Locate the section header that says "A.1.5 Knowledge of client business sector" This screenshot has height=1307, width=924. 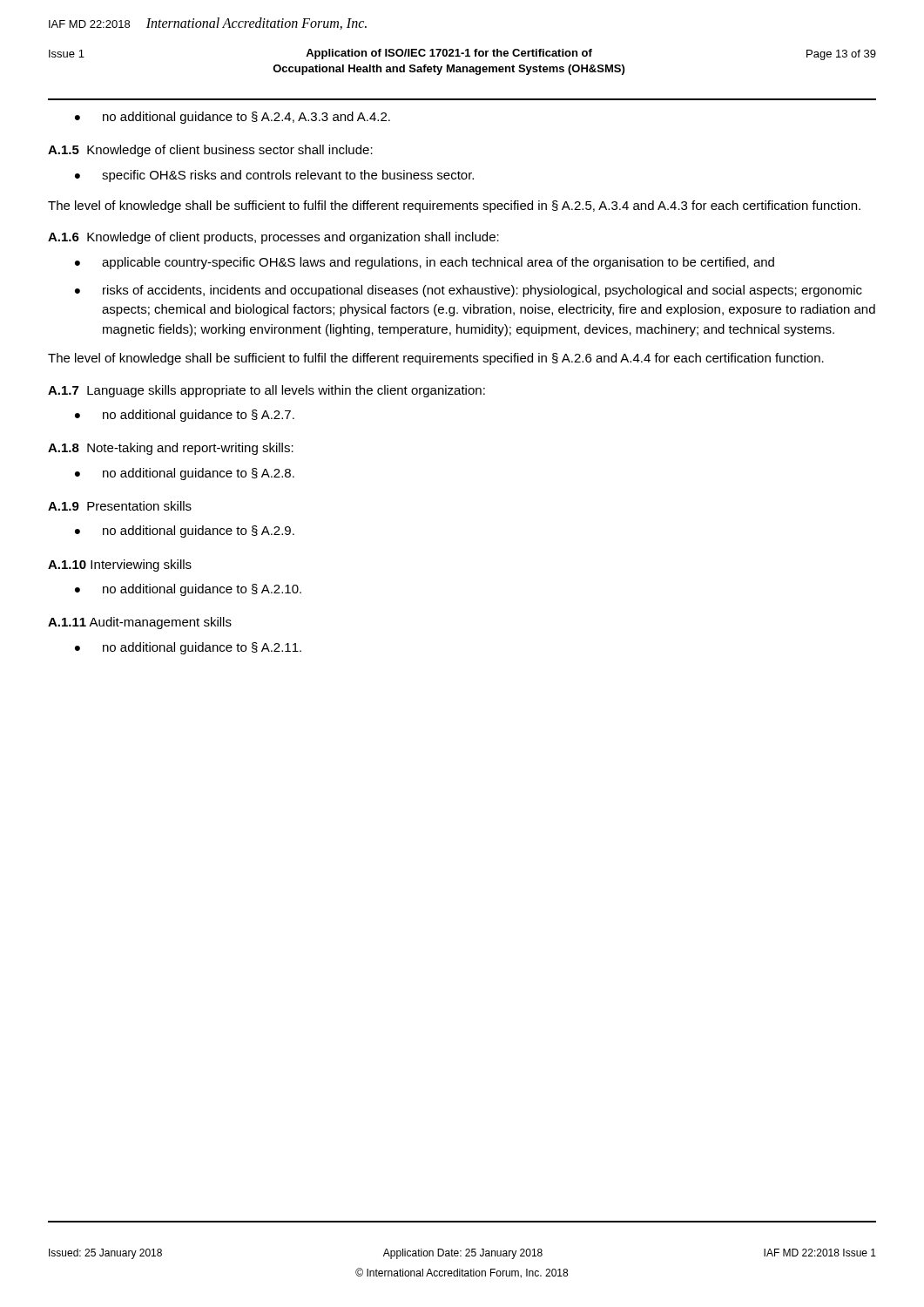[x=211, y=150]
